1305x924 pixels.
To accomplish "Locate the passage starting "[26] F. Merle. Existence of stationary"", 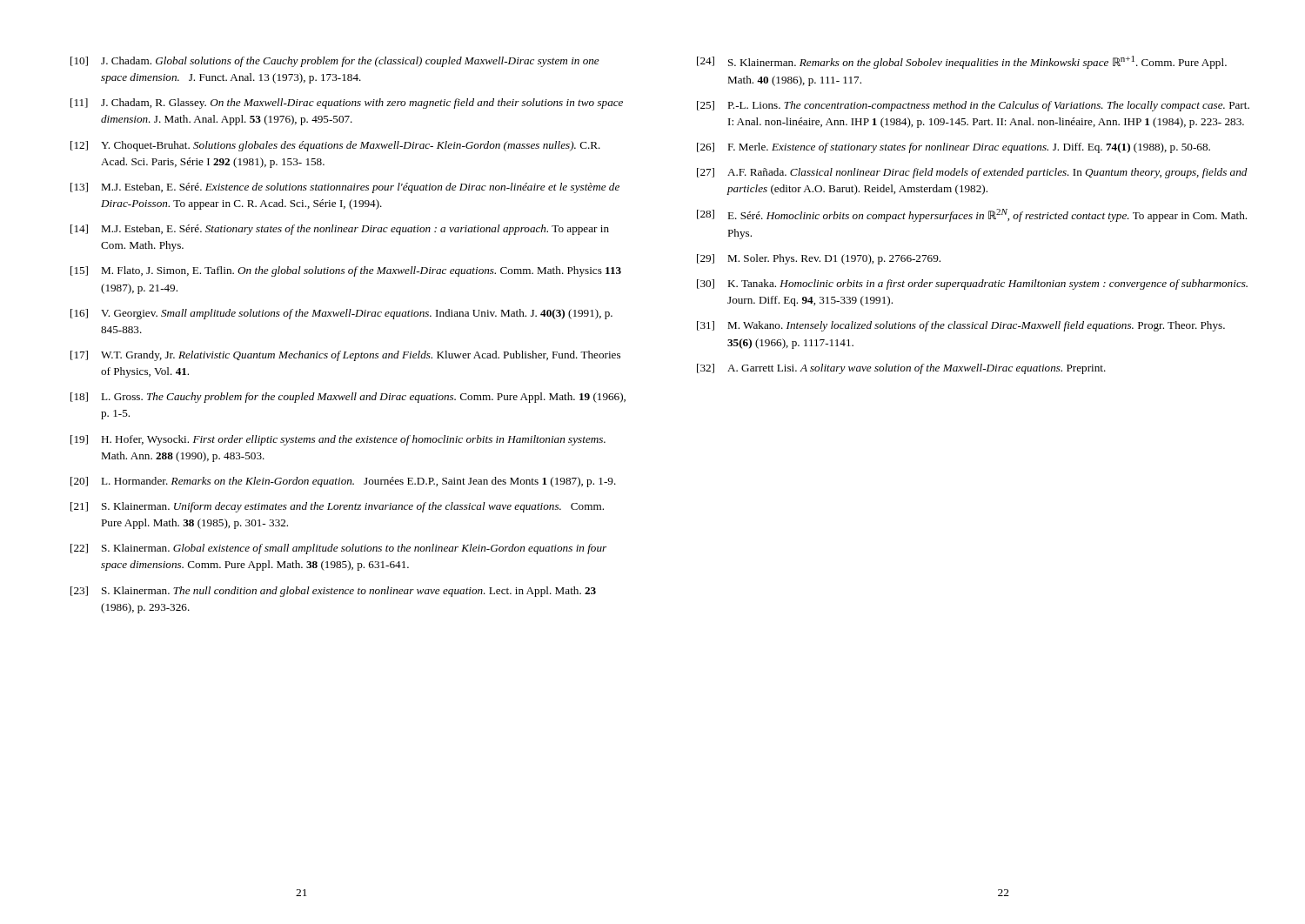I will pyautogui.click(x=974, y=147).
